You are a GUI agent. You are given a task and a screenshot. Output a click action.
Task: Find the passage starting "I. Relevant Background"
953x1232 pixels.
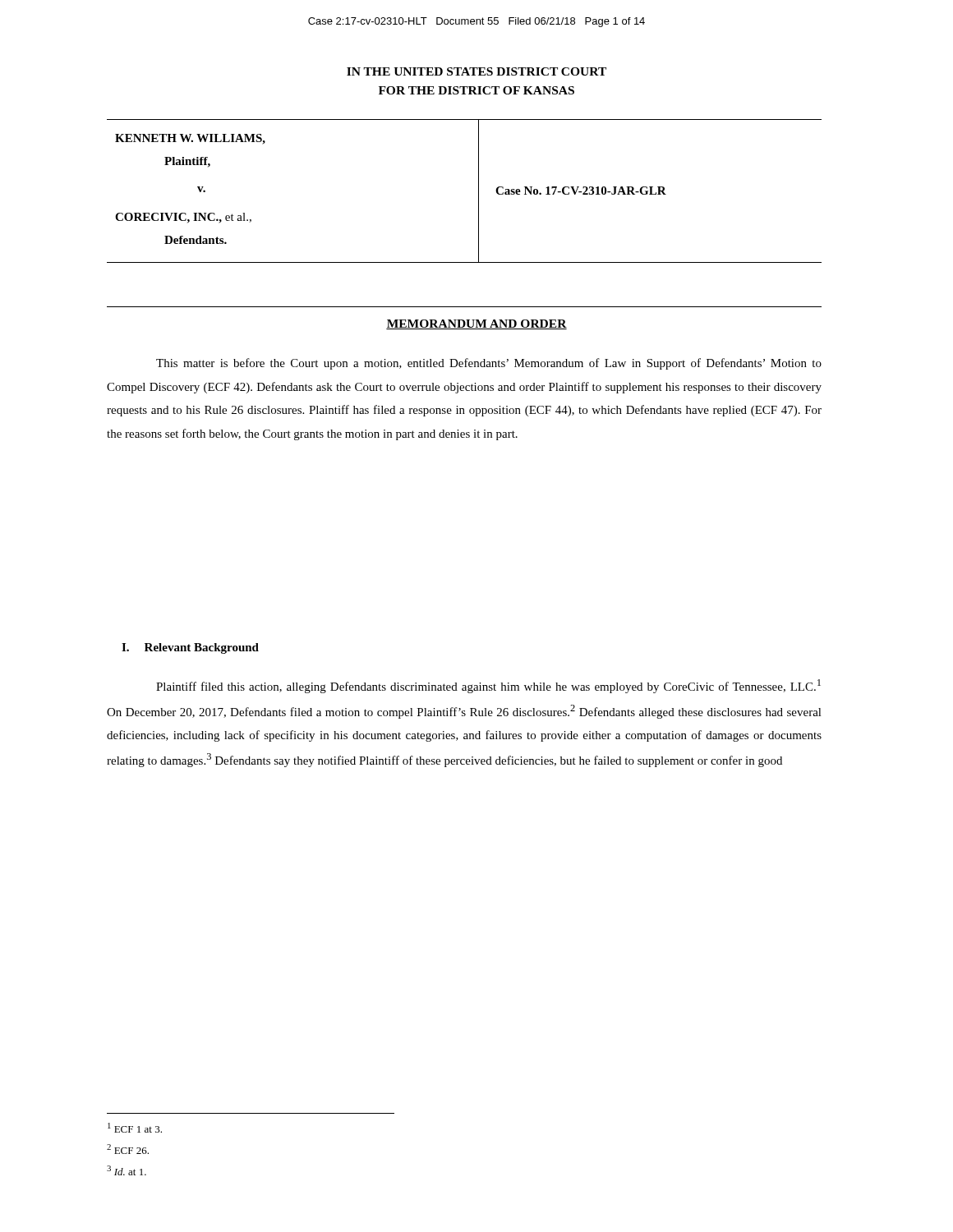click(x=190, y=648)
